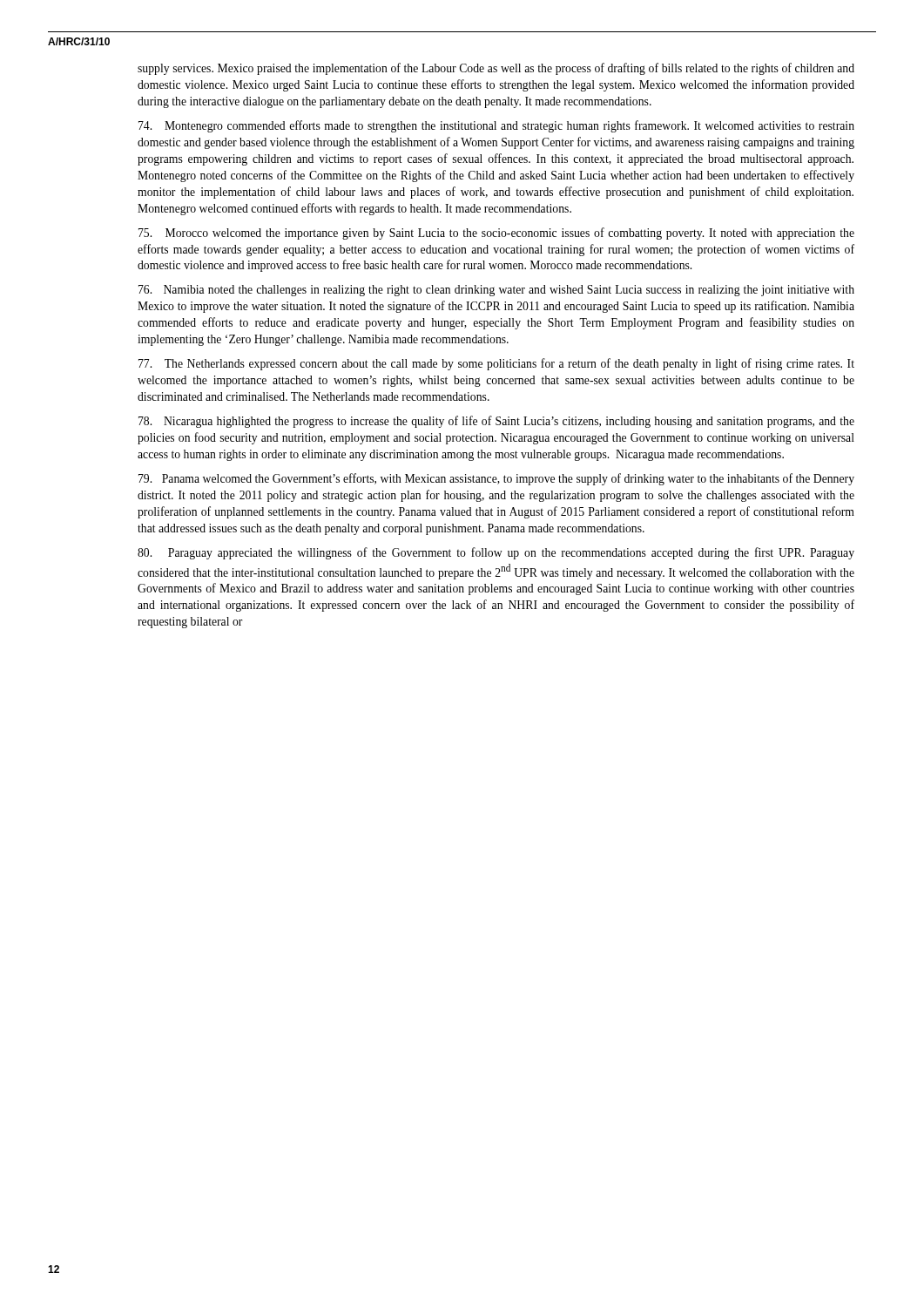Viewport: 924px width, 1307px height.
Task: Point to the passage starting "Montenegro commended efforts"
Action: tap(496, 168)
